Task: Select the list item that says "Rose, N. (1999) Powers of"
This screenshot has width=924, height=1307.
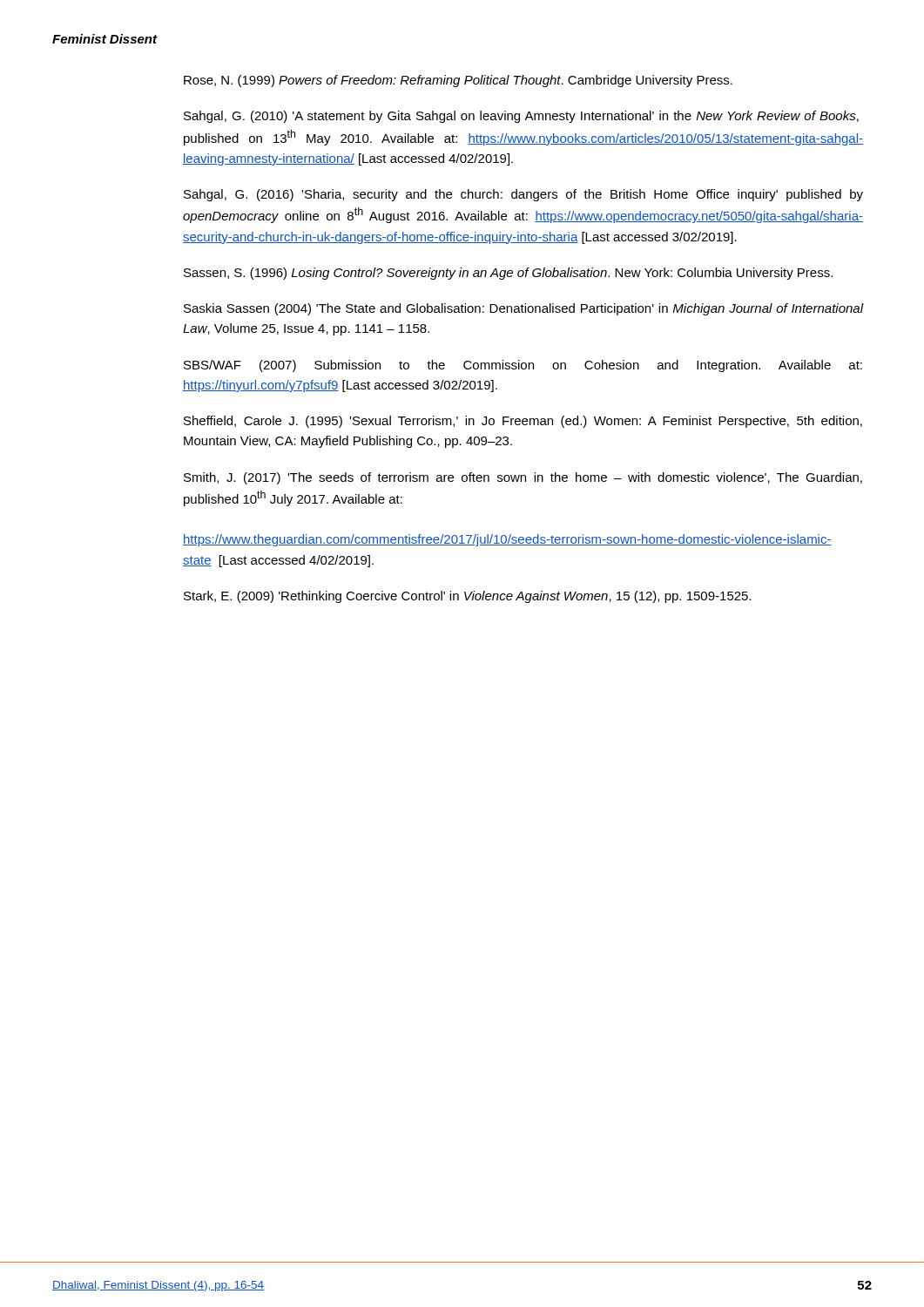Action: (x=458, y=80)
